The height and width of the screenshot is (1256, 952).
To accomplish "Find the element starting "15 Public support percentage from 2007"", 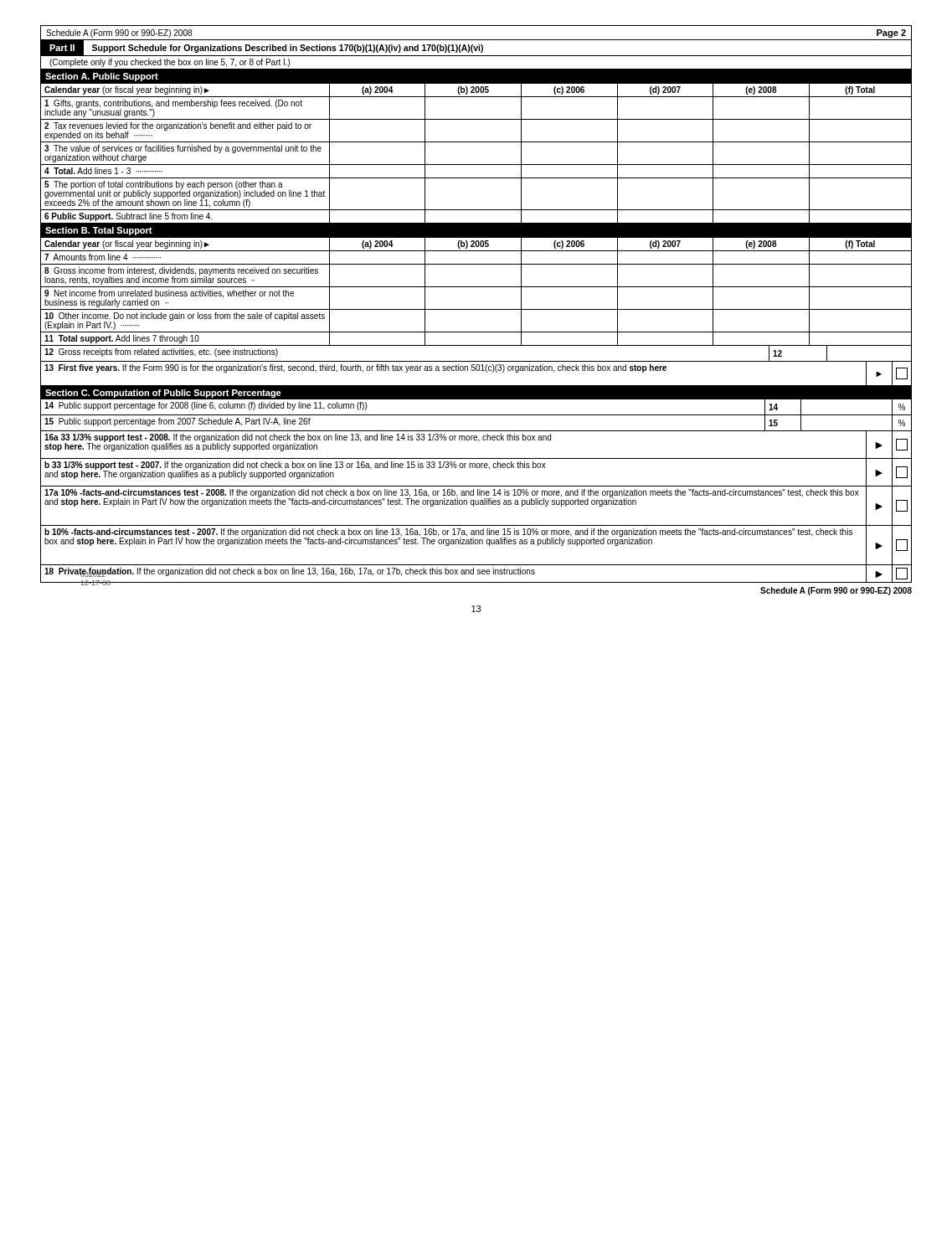I will click(x=476, y=423).
